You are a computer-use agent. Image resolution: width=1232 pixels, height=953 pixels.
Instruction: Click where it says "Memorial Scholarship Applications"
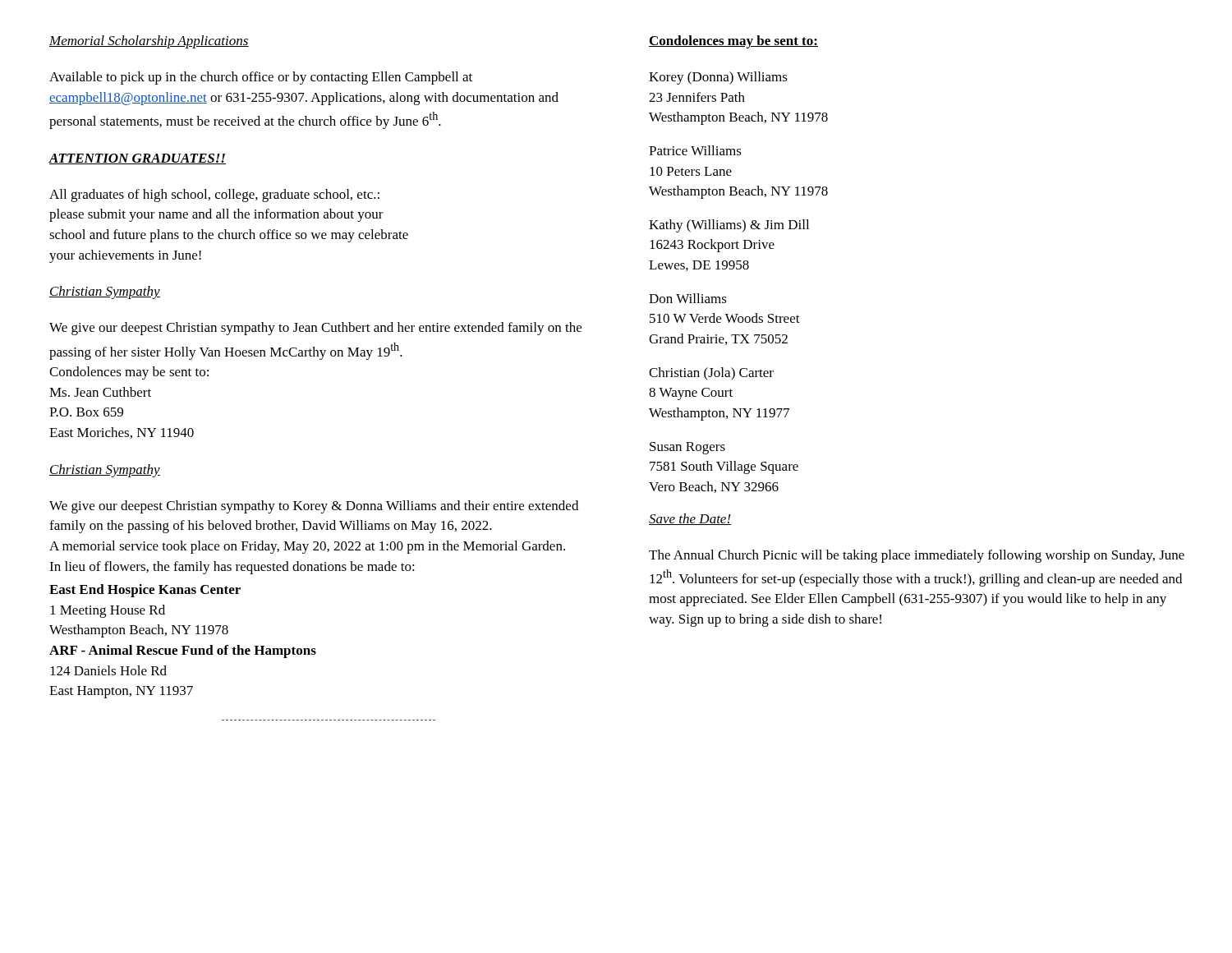coord(149,42)
